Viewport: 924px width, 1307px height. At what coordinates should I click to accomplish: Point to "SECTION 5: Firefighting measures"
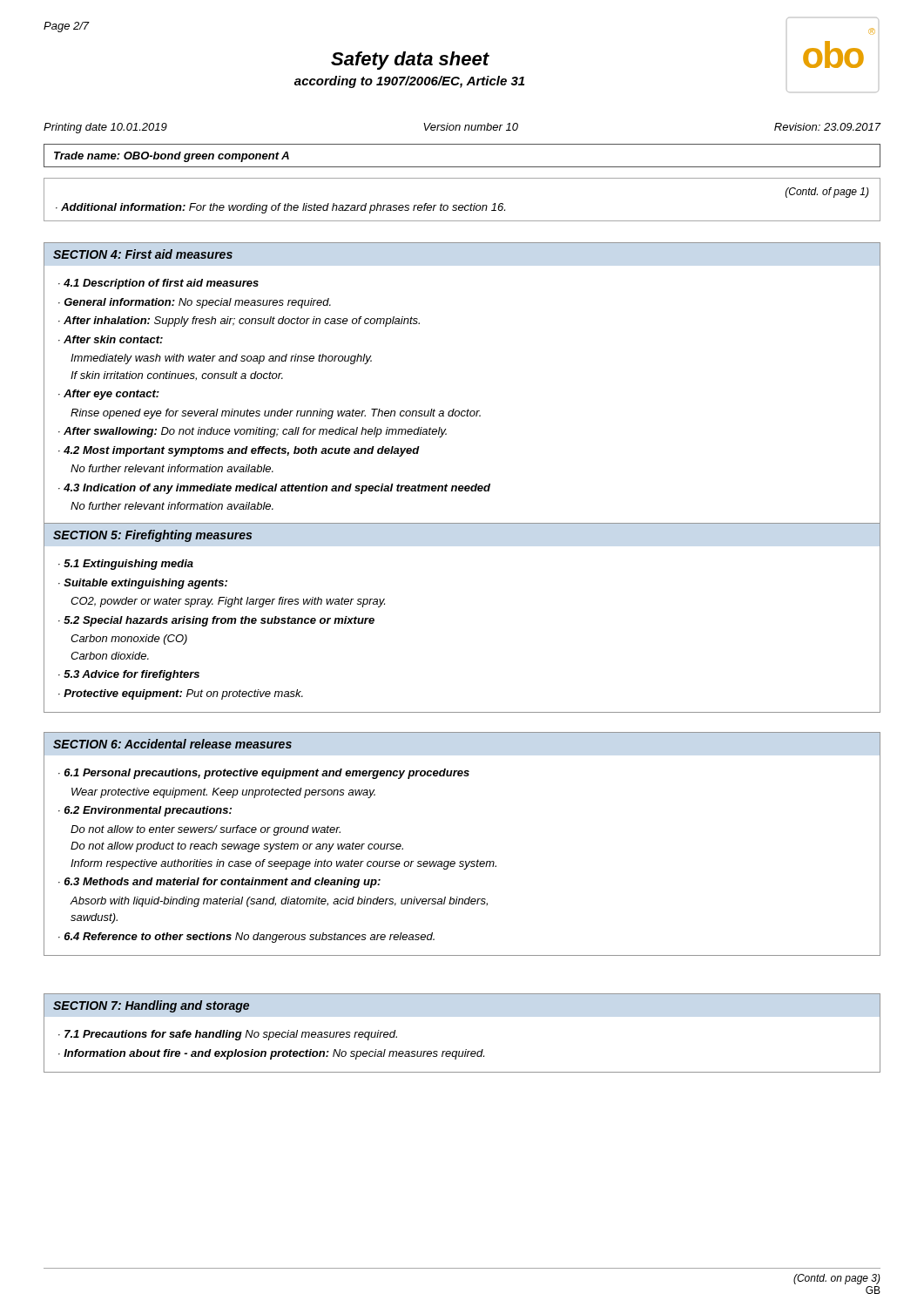click(x=153, y=535)
